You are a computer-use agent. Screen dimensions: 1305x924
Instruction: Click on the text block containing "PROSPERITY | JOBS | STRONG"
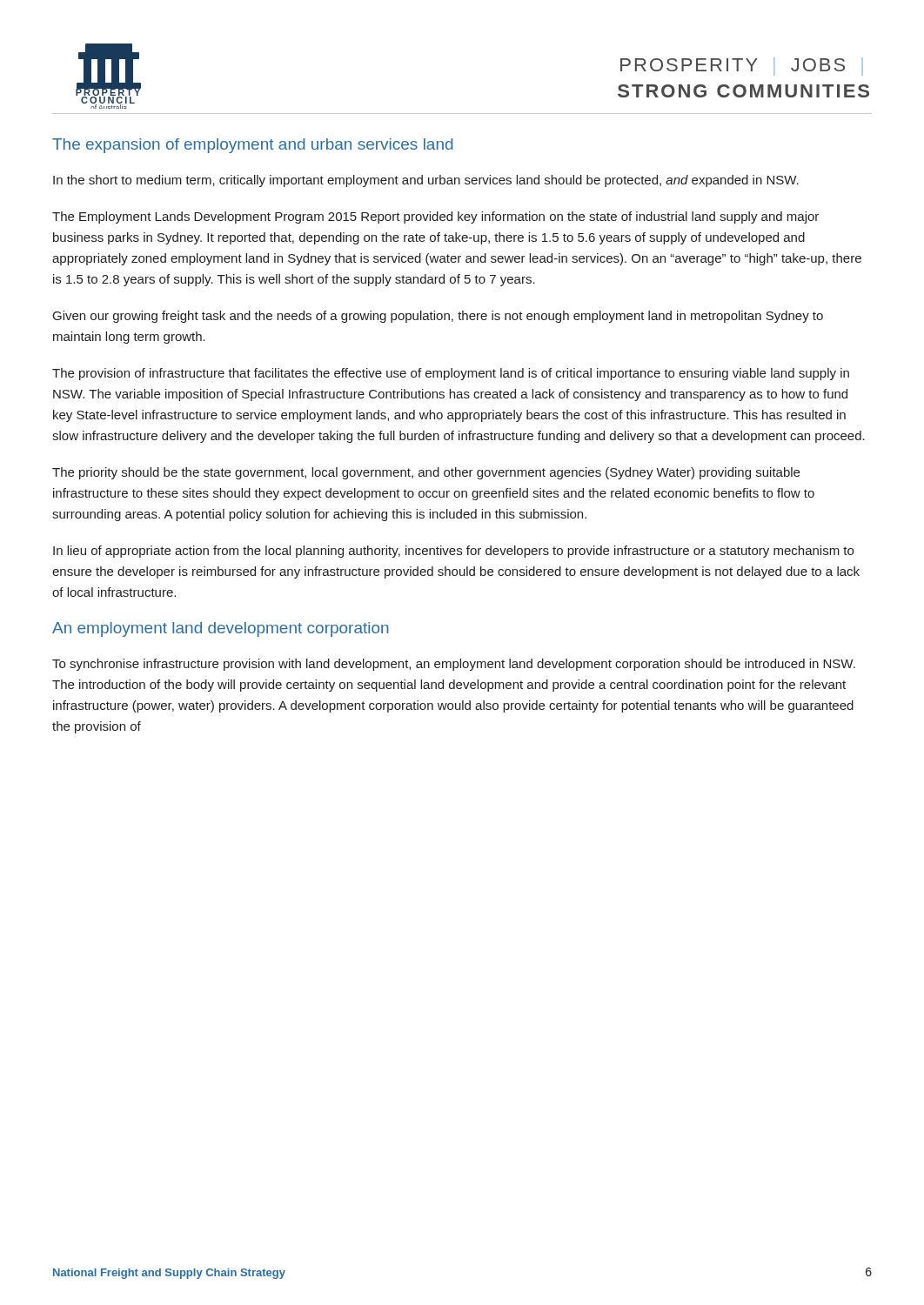coord(744,78)
